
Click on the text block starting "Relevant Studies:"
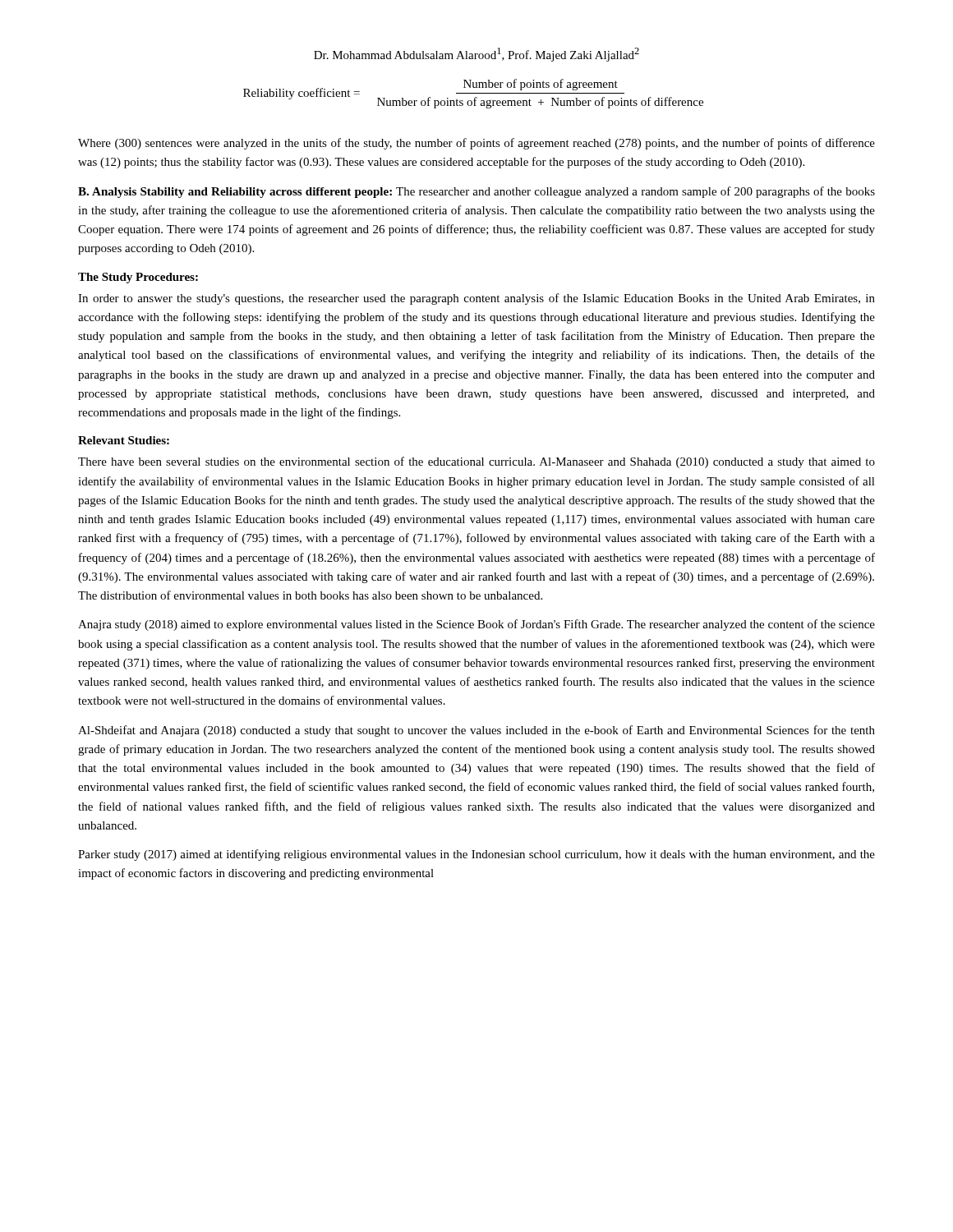(124, 440)
